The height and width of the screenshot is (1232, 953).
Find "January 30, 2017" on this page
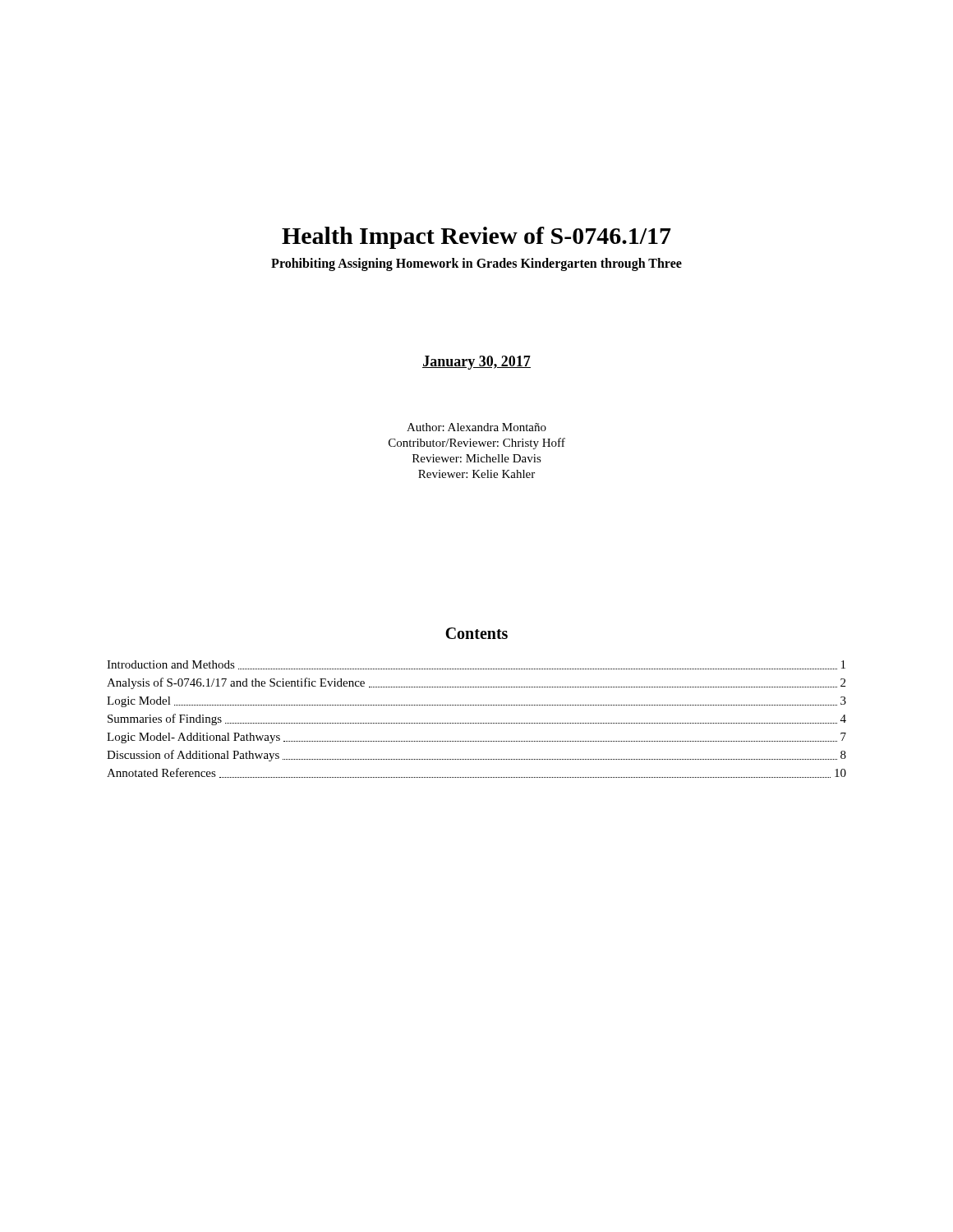476,362
